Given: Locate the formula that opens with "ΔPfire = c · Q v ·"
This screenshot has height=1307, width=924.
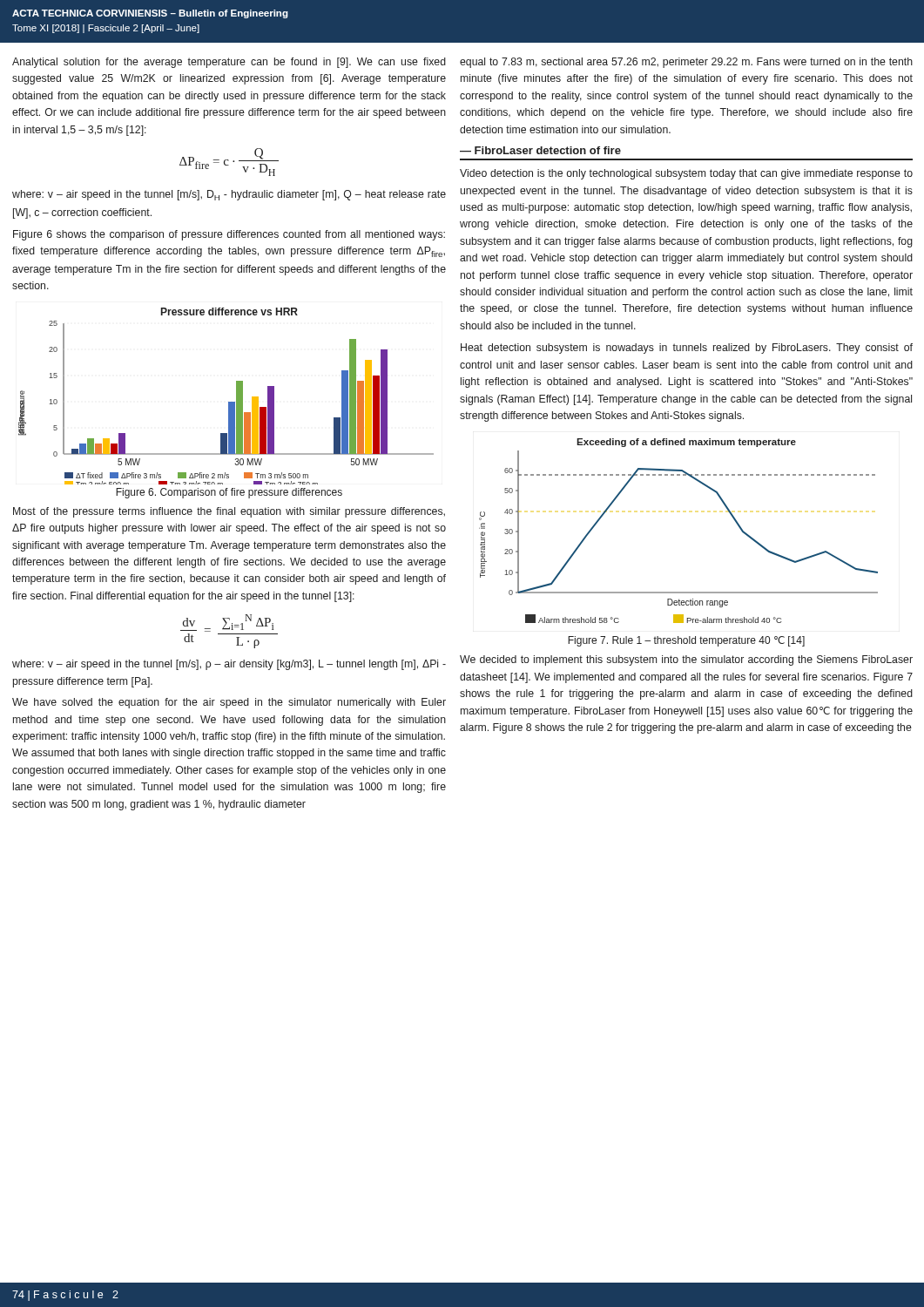Looking at the screenshot, I should pos(229,163).
